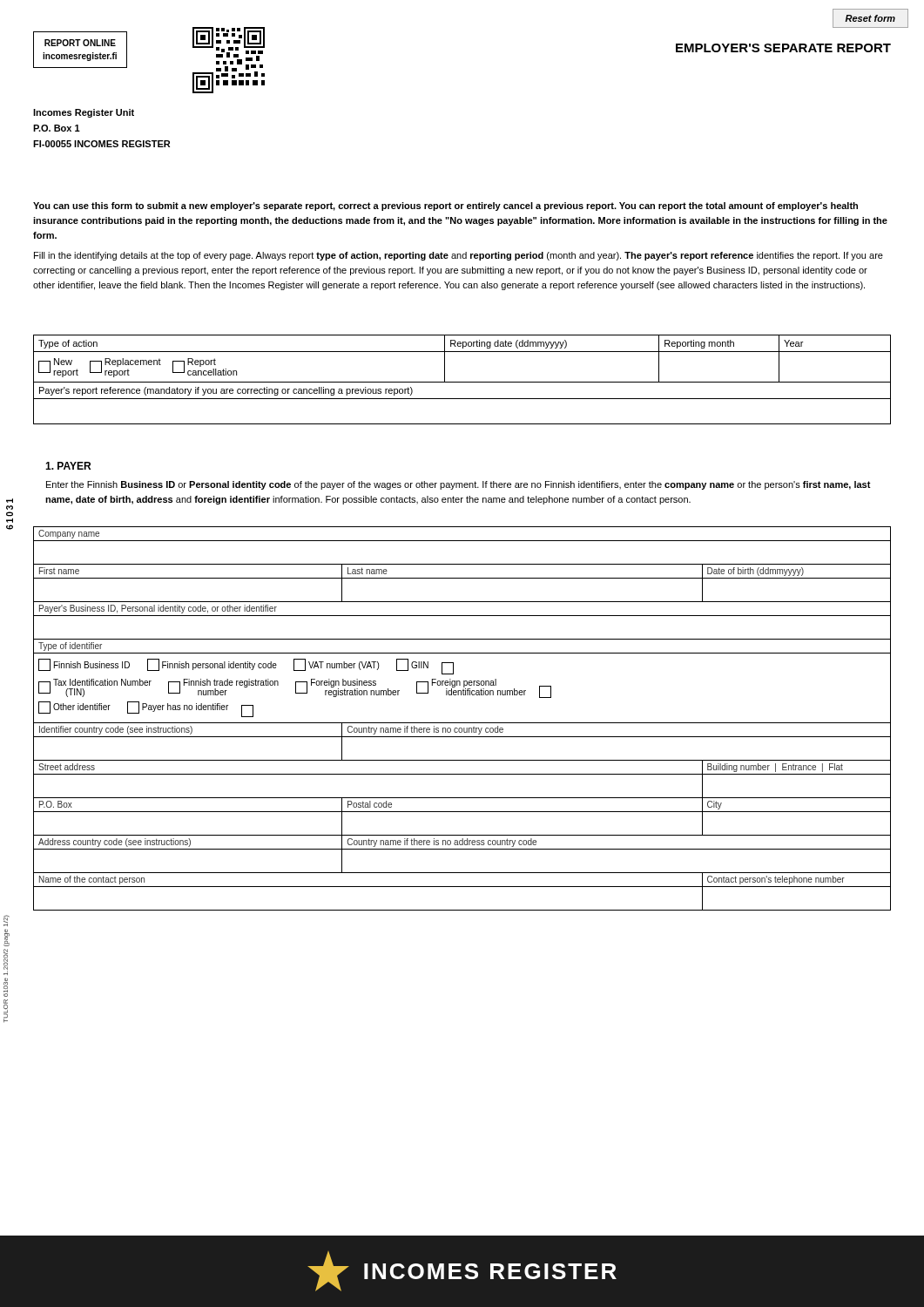The width and height of the screenshot is (924, 1307).
Task: Select the table that reads "New report Replacement report"
Action: pyautogui.click(x=462, y=379)
